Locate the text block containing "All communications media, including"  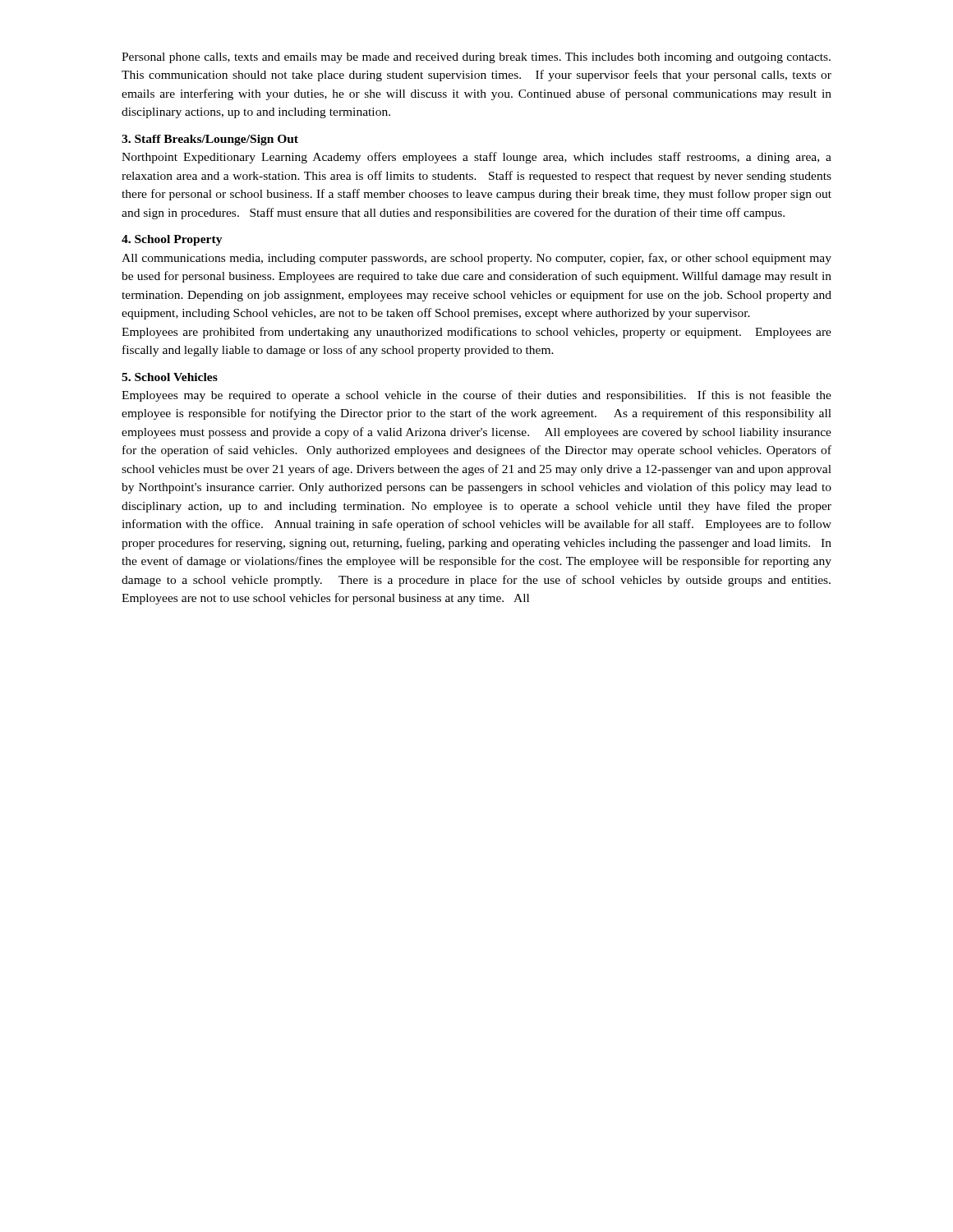point(476,286)
